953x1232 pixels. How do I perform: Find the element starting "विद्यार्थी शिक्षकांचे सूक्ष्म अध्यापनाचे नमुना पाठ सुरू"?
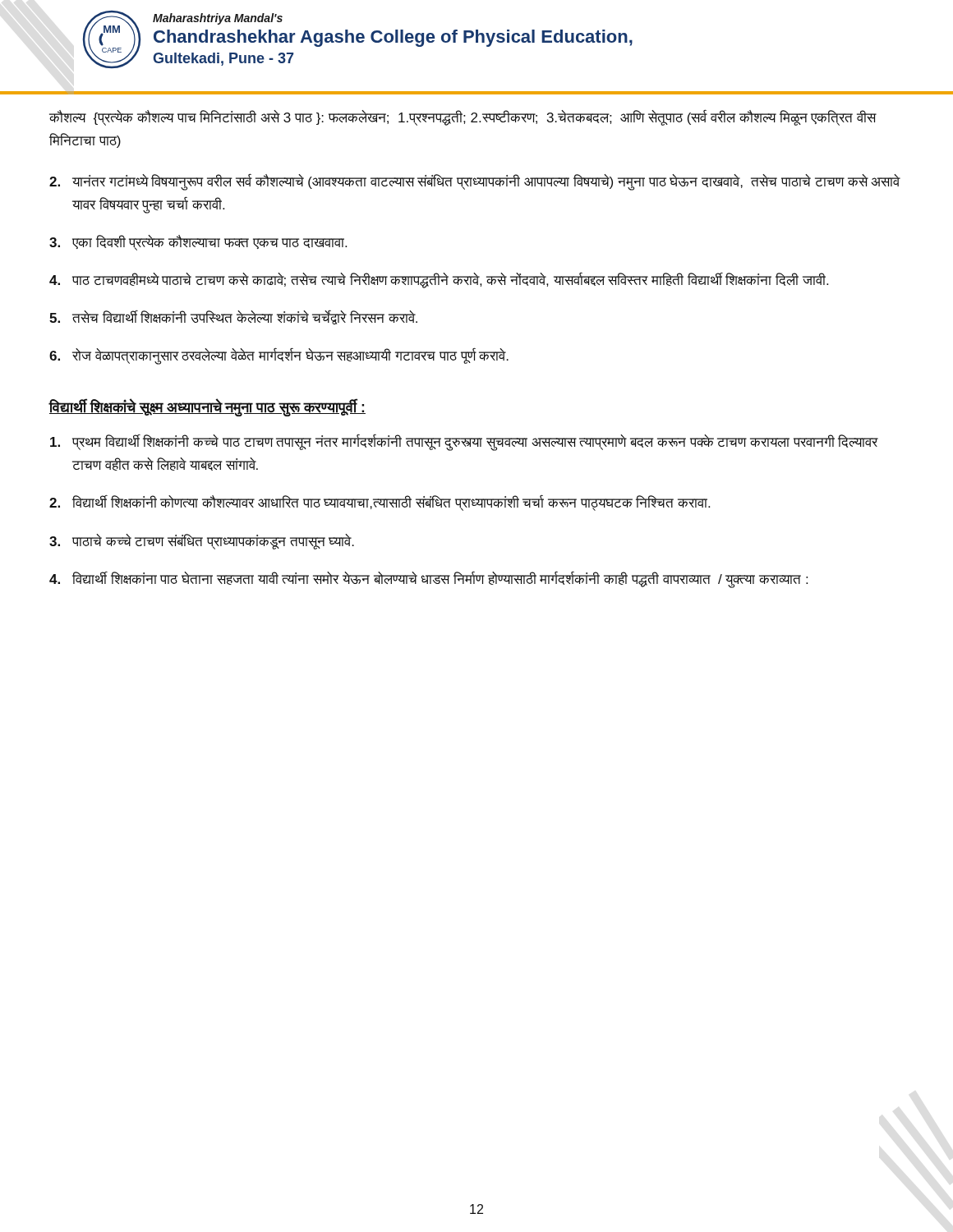[x=207, y=408]
